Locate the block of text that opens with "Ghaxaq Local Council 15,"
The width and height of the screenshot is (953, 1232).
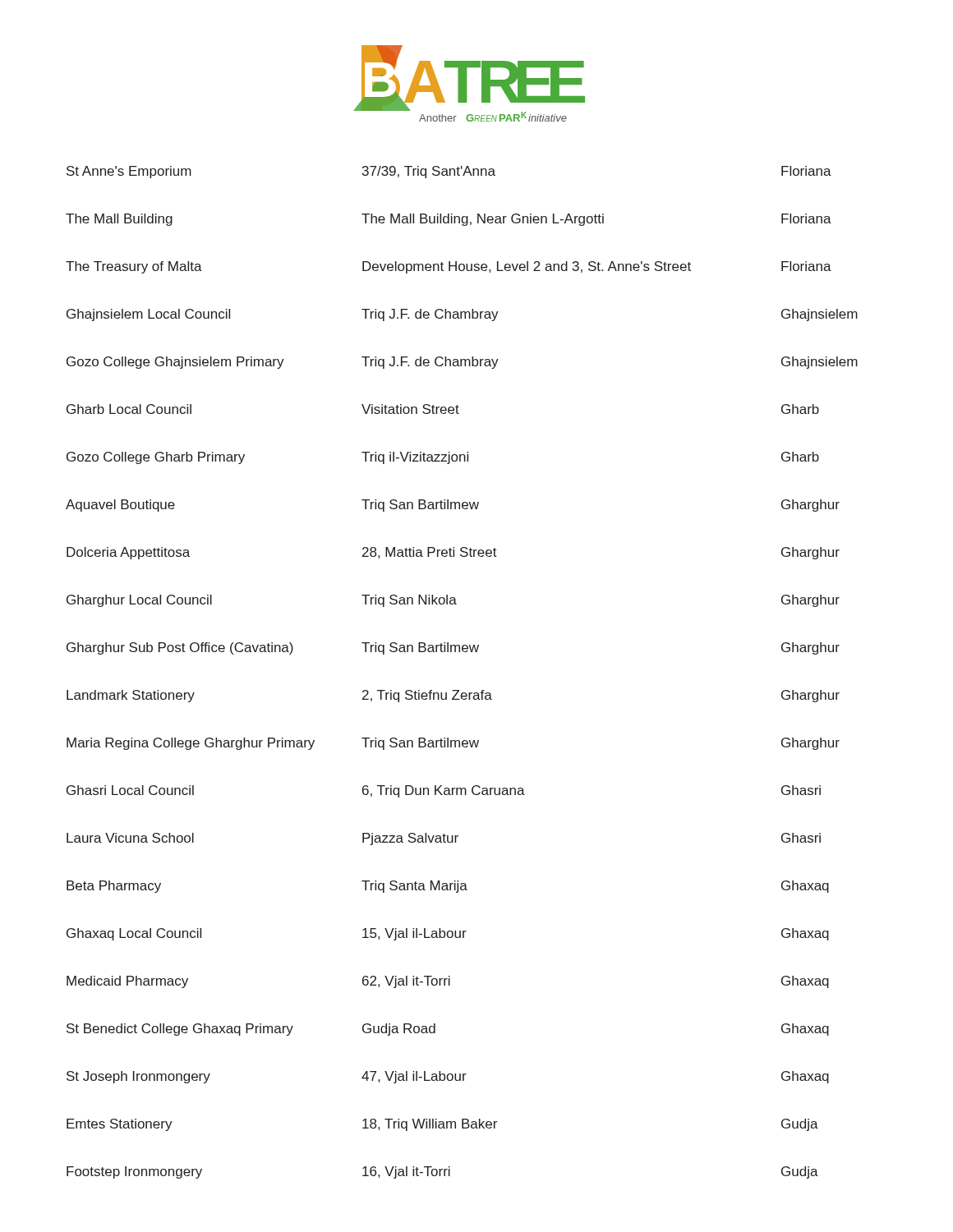tap(476, 934)
